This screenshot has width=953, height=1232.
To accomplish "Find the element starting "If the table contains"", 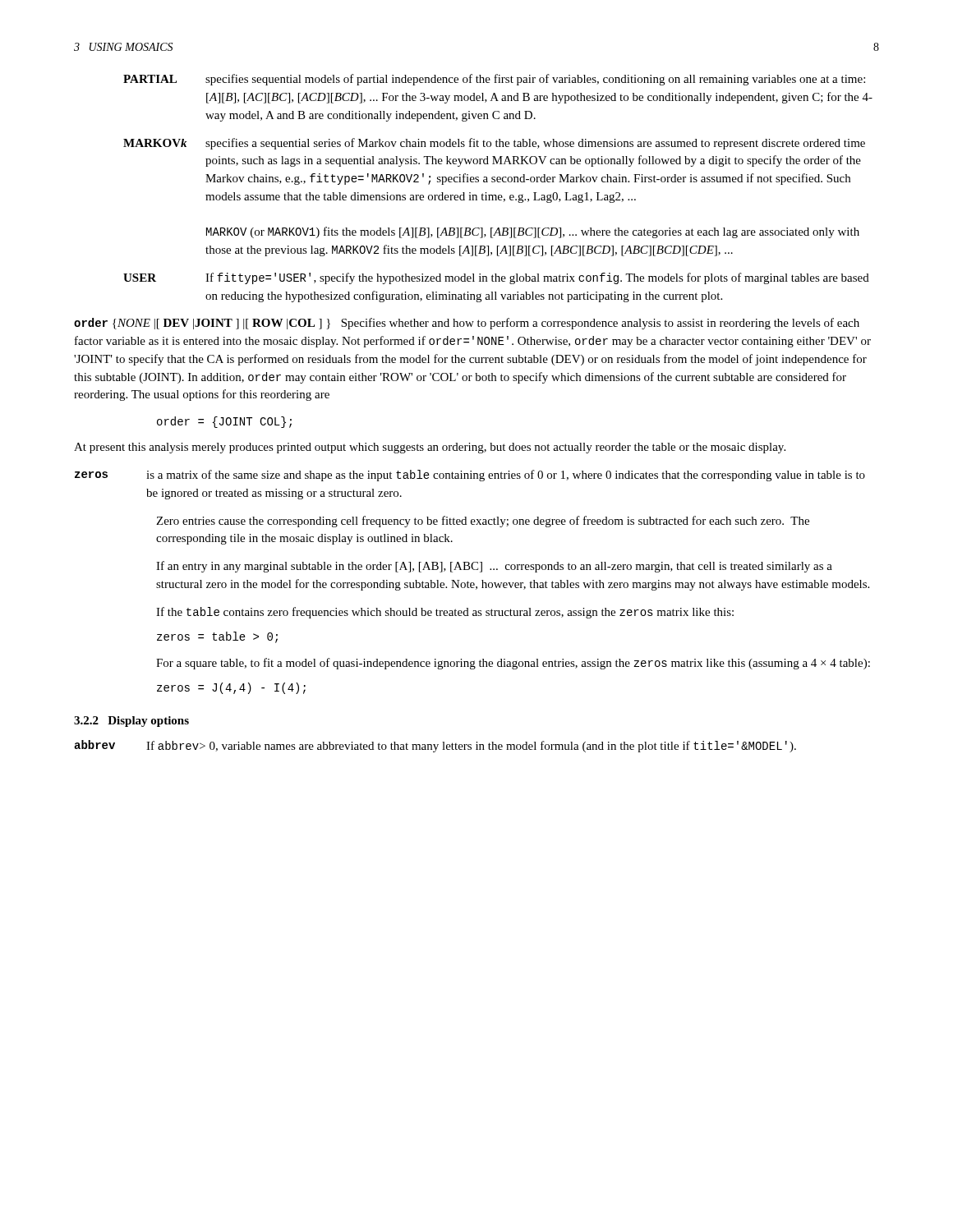I will click(445, 612).
